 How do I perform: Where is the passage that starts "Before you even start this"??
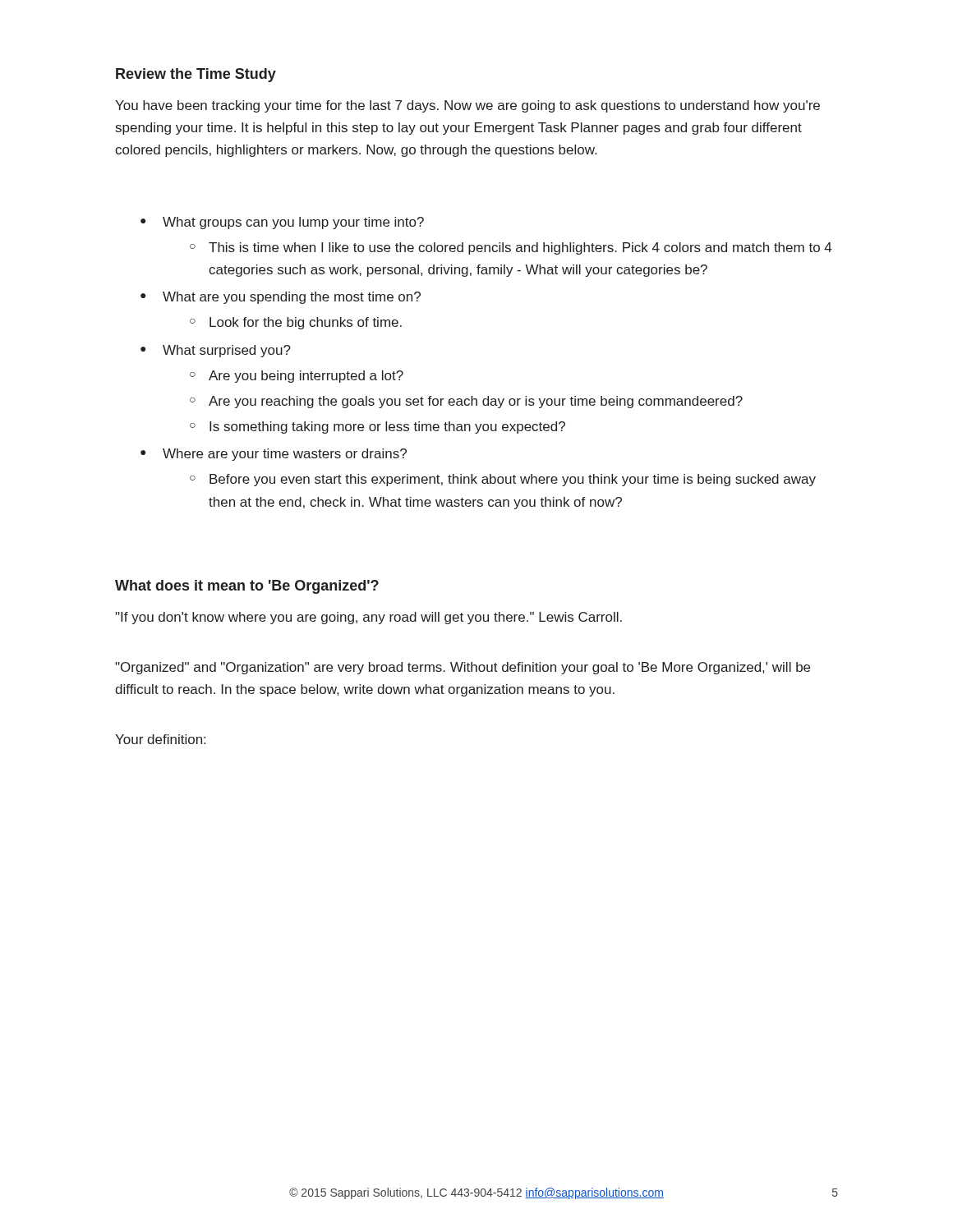pos(512,491)
